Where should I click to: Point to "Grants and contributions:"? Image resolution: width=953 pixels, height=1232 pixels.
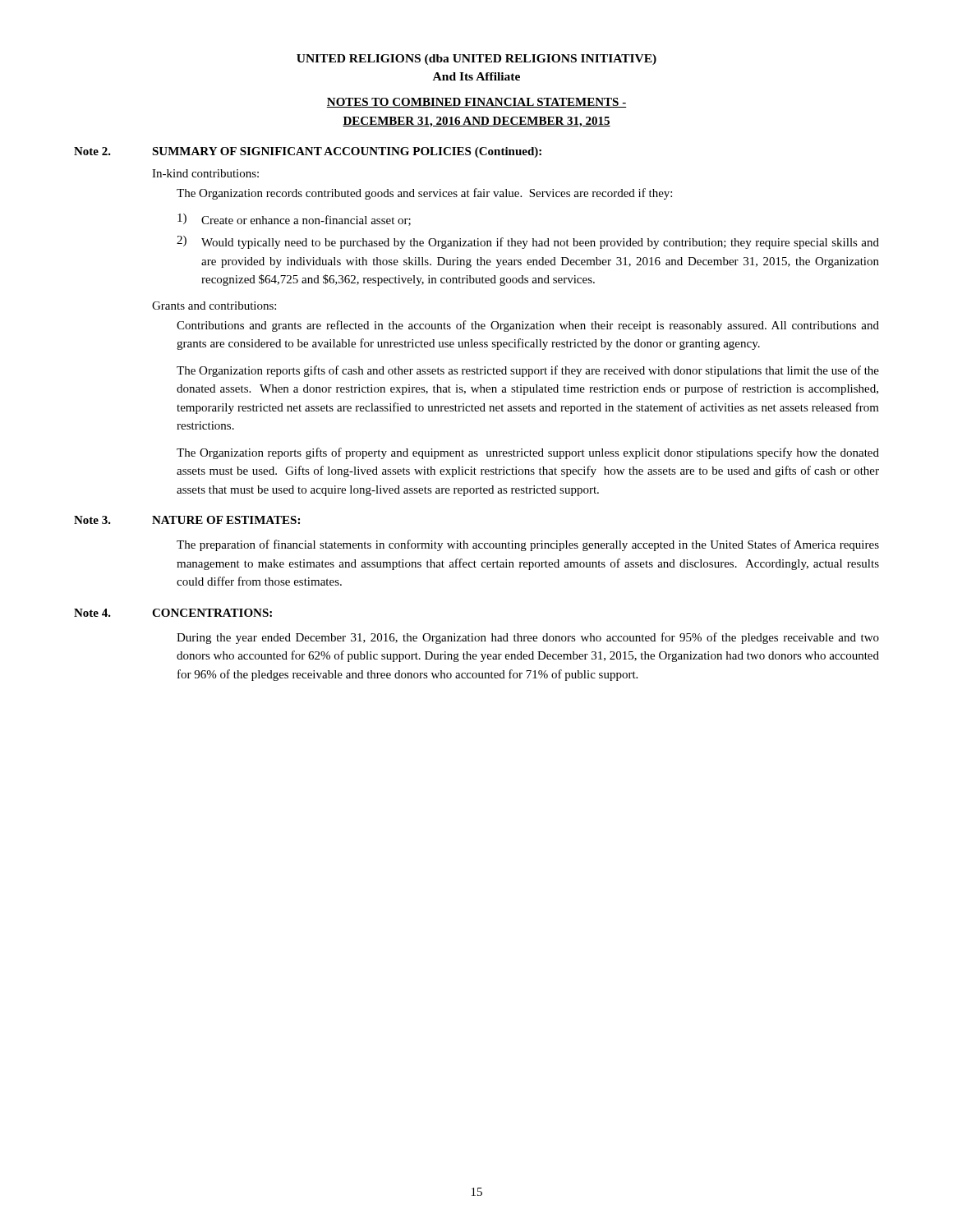tap(215, 305)
